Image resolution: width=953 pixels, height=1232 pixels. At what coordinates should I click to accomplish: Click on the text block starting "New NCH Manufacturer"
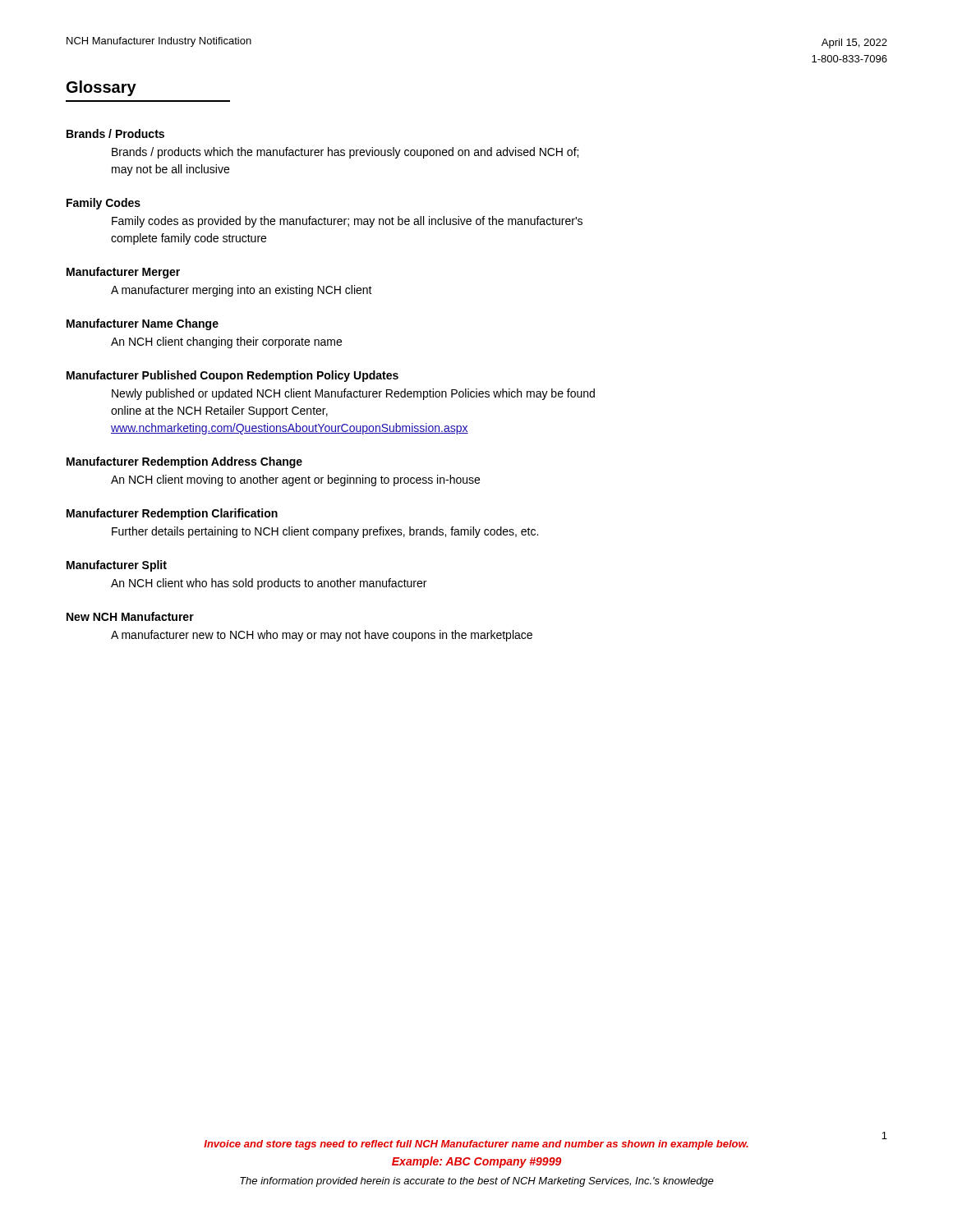(x=130, y=617)
